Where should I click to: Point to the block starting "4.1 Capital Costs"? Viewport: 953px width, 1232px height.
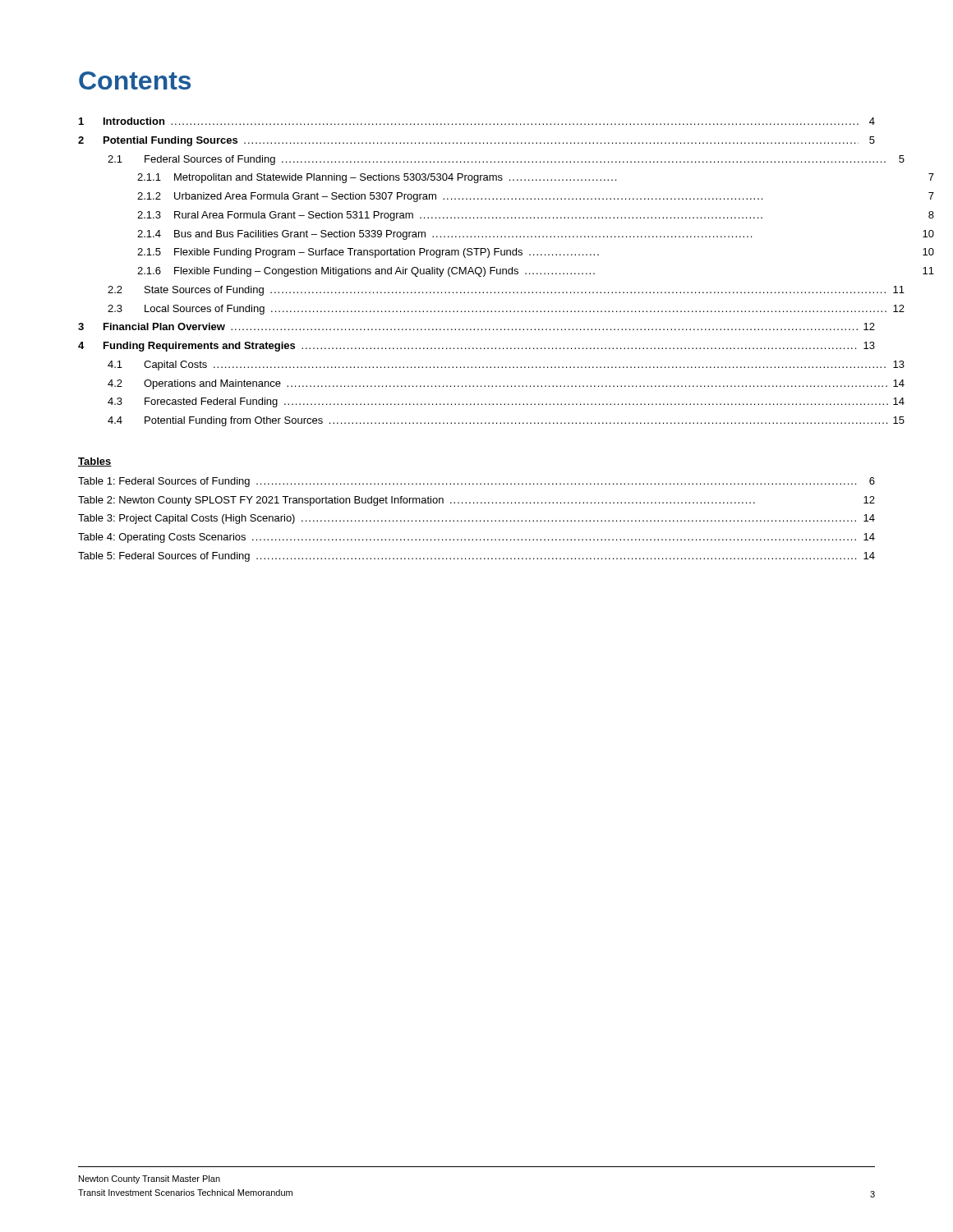click(x=506, y=365)
